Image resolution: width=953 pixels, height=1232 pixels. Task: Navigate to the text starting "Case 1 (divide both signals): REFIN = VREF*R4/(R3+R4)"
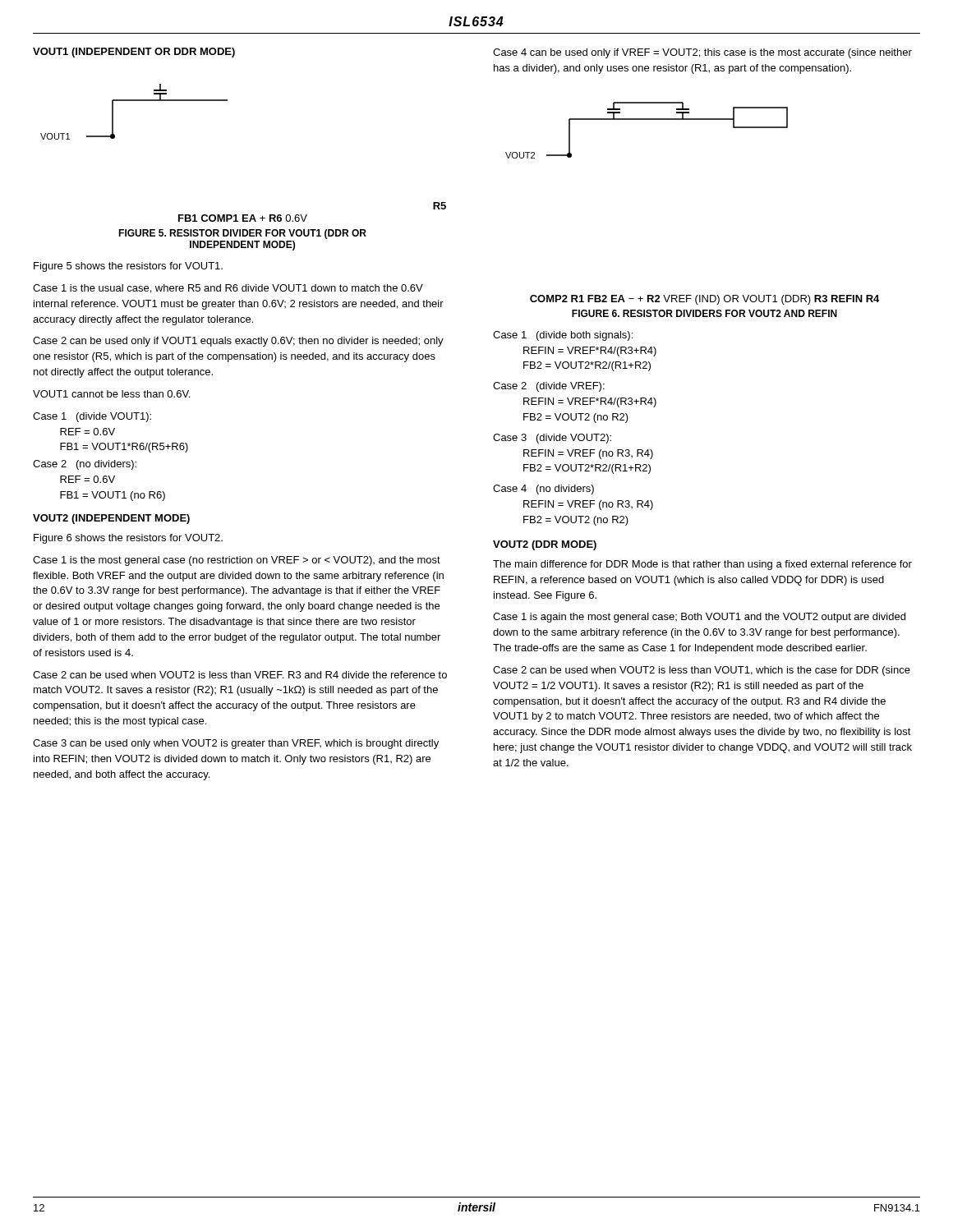[575, 350]
